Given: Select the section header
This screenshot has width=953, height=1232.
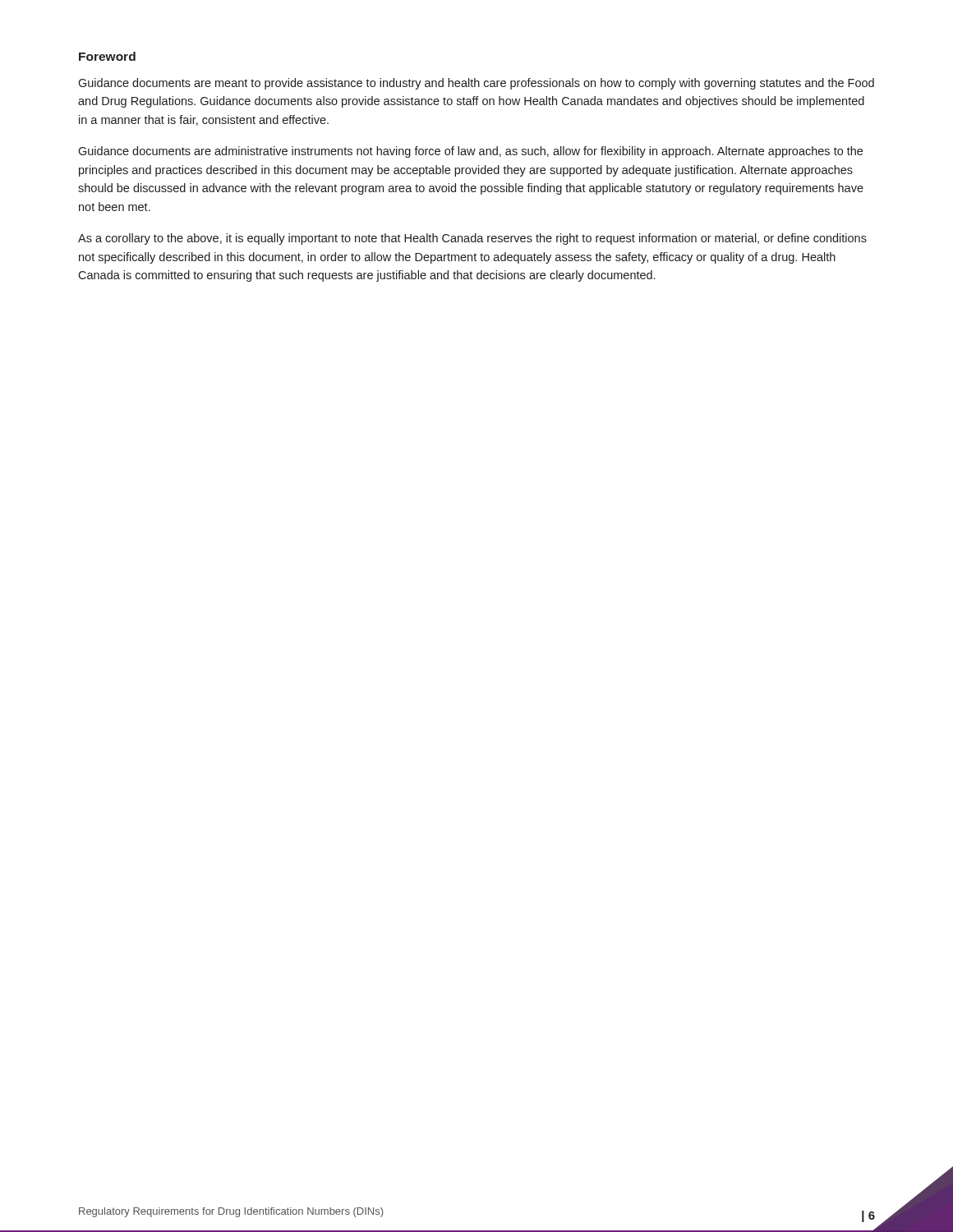Looking at the screenshot, I should click(107, 56).
